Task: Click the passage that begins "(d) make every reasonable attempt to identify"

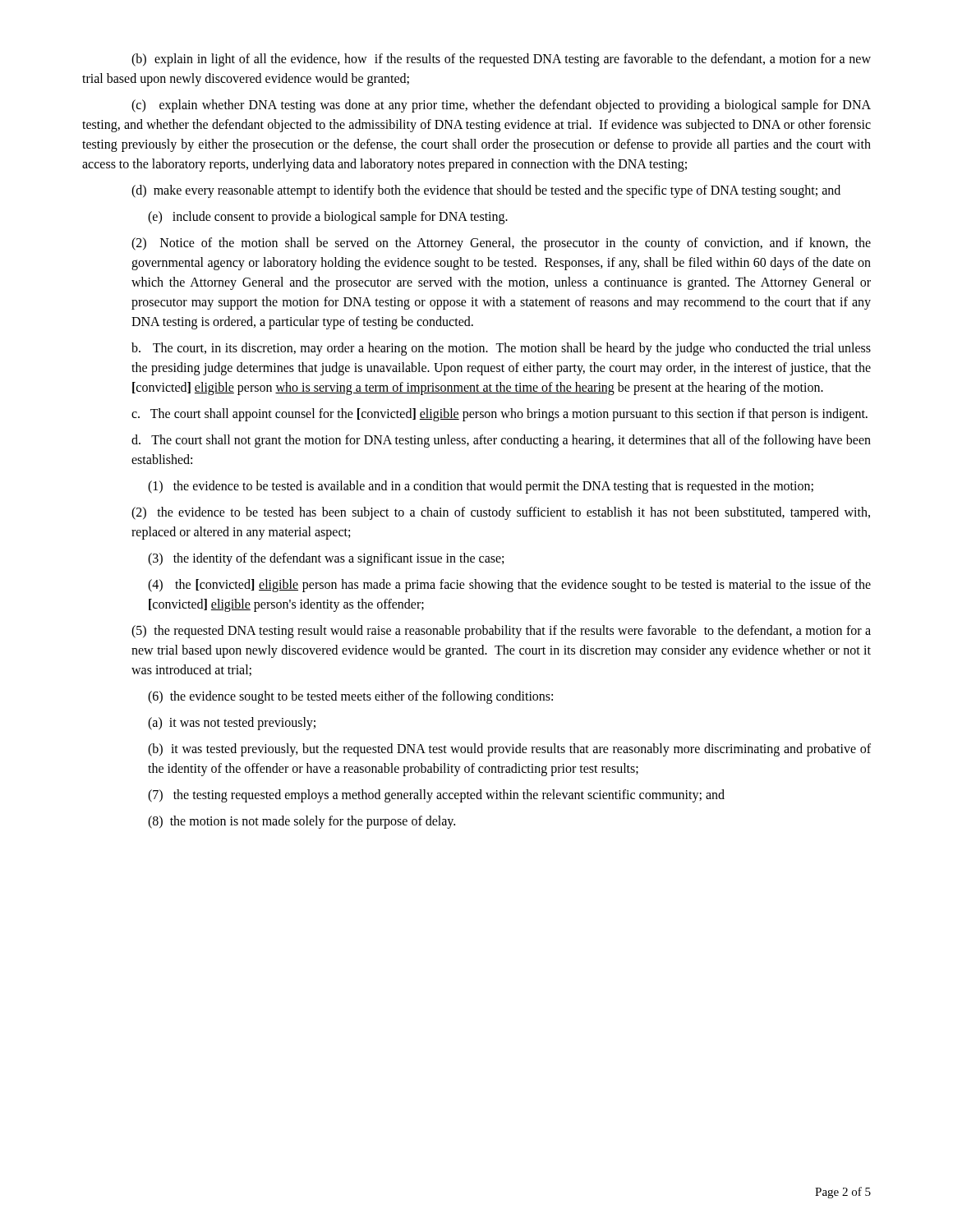Action: (486, 190)
